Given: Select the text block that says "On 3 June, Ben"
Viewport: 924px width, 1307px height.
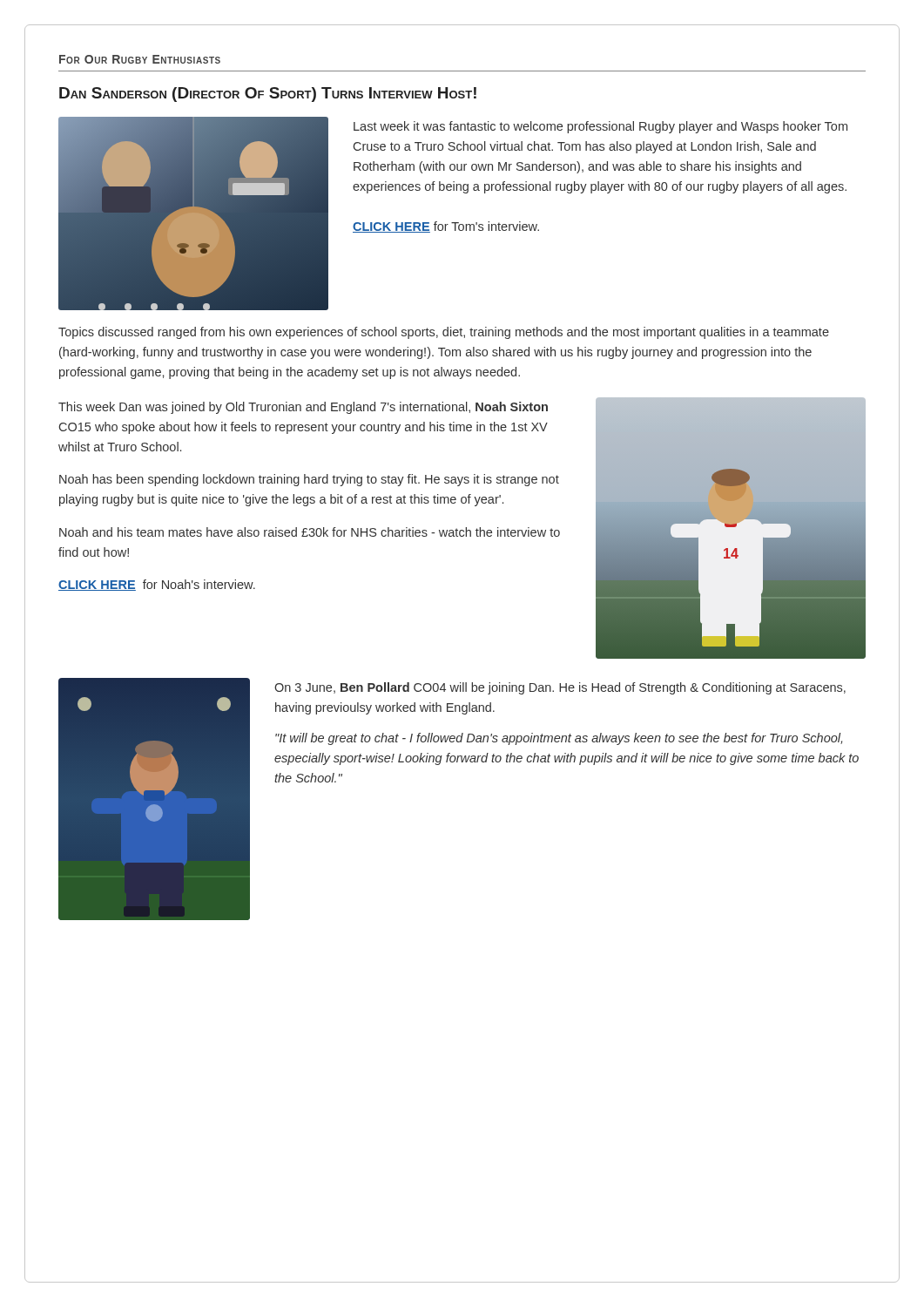Looking at the screenshot, I should pyautogui.click(x=560, y=697).
